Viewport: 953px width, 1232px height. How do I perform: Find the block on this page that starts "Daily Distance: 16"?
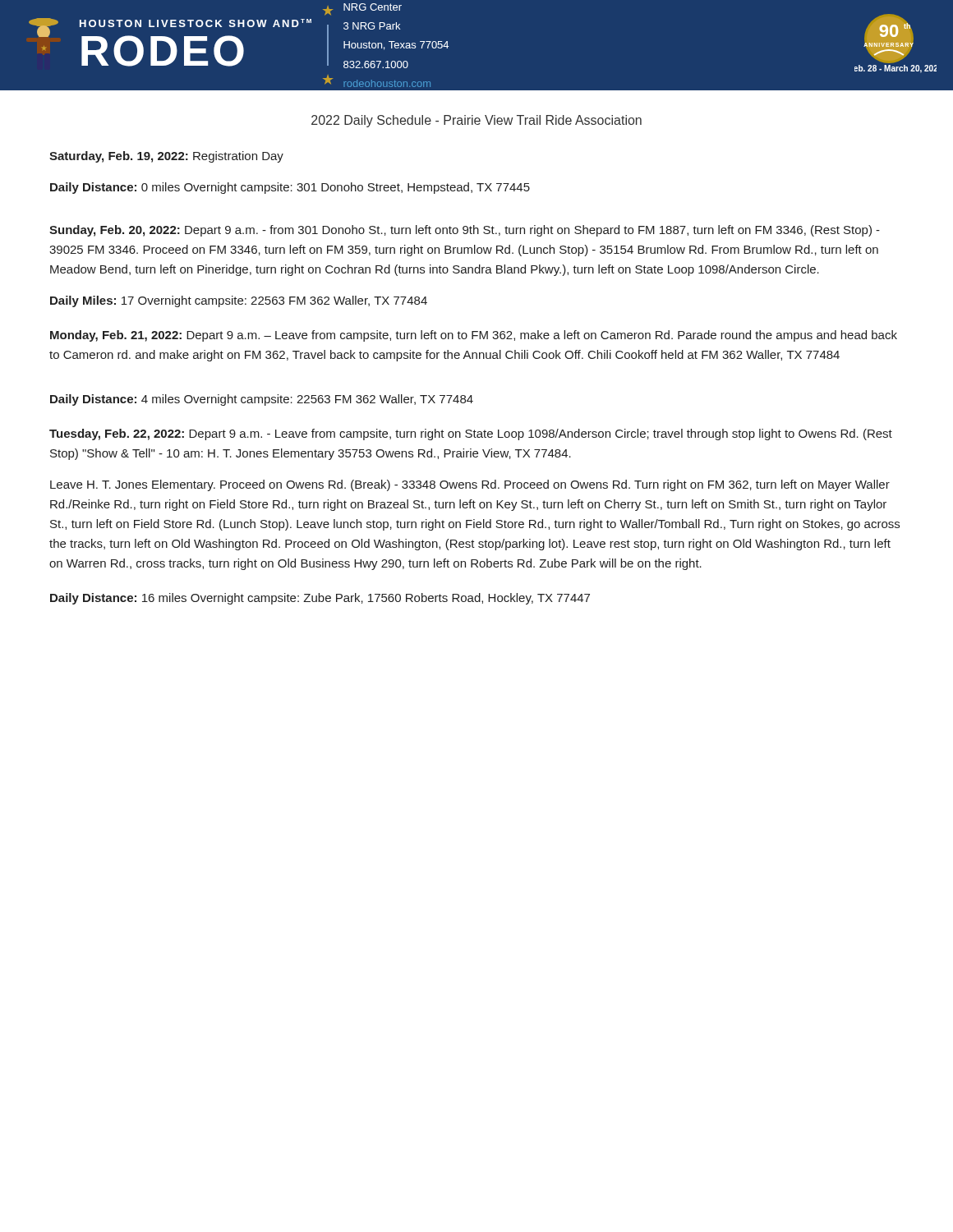click(320, 598)
